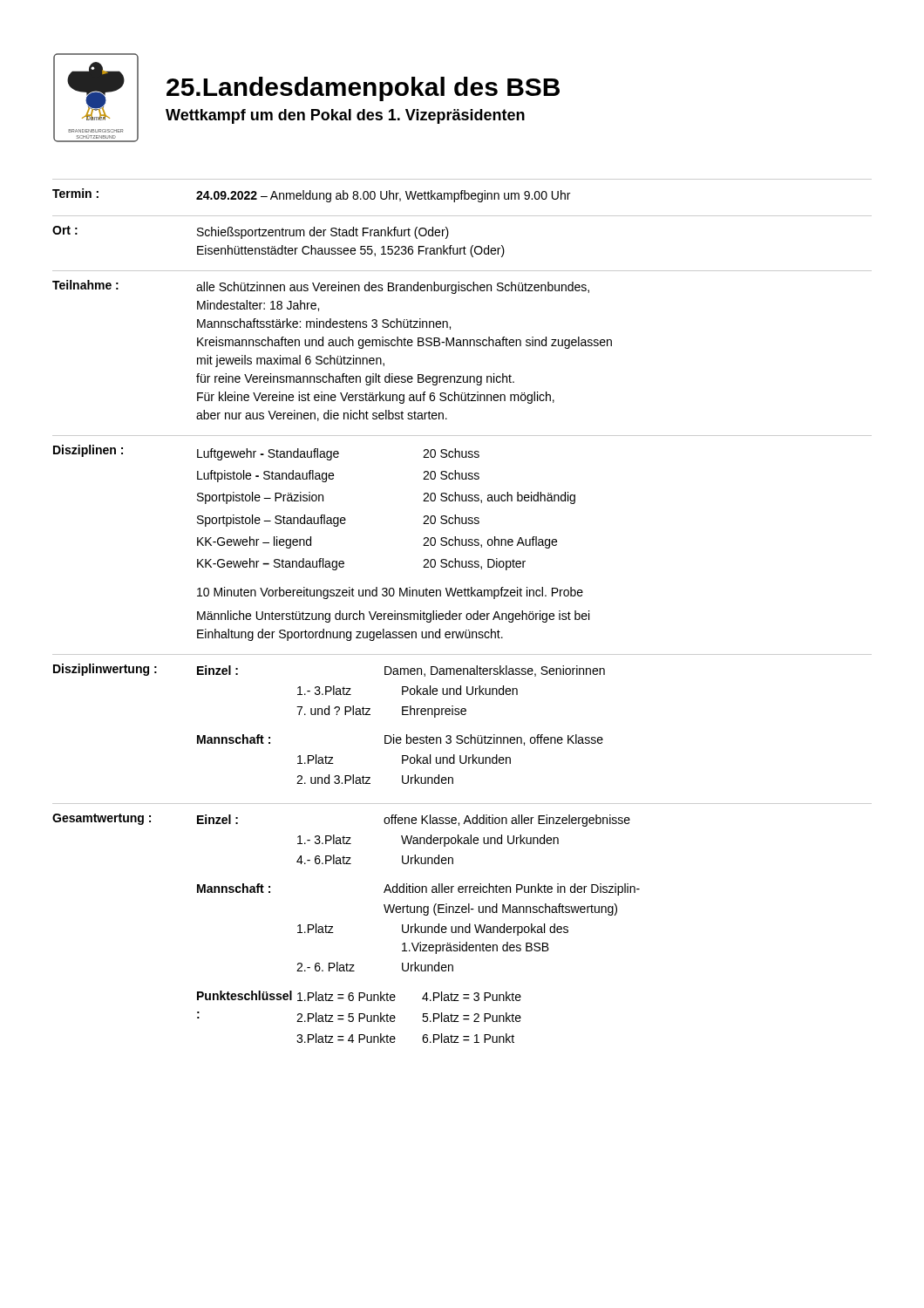Navigate to the text starting "Ort :"
924x1308 pixels.
coord(65,230)
